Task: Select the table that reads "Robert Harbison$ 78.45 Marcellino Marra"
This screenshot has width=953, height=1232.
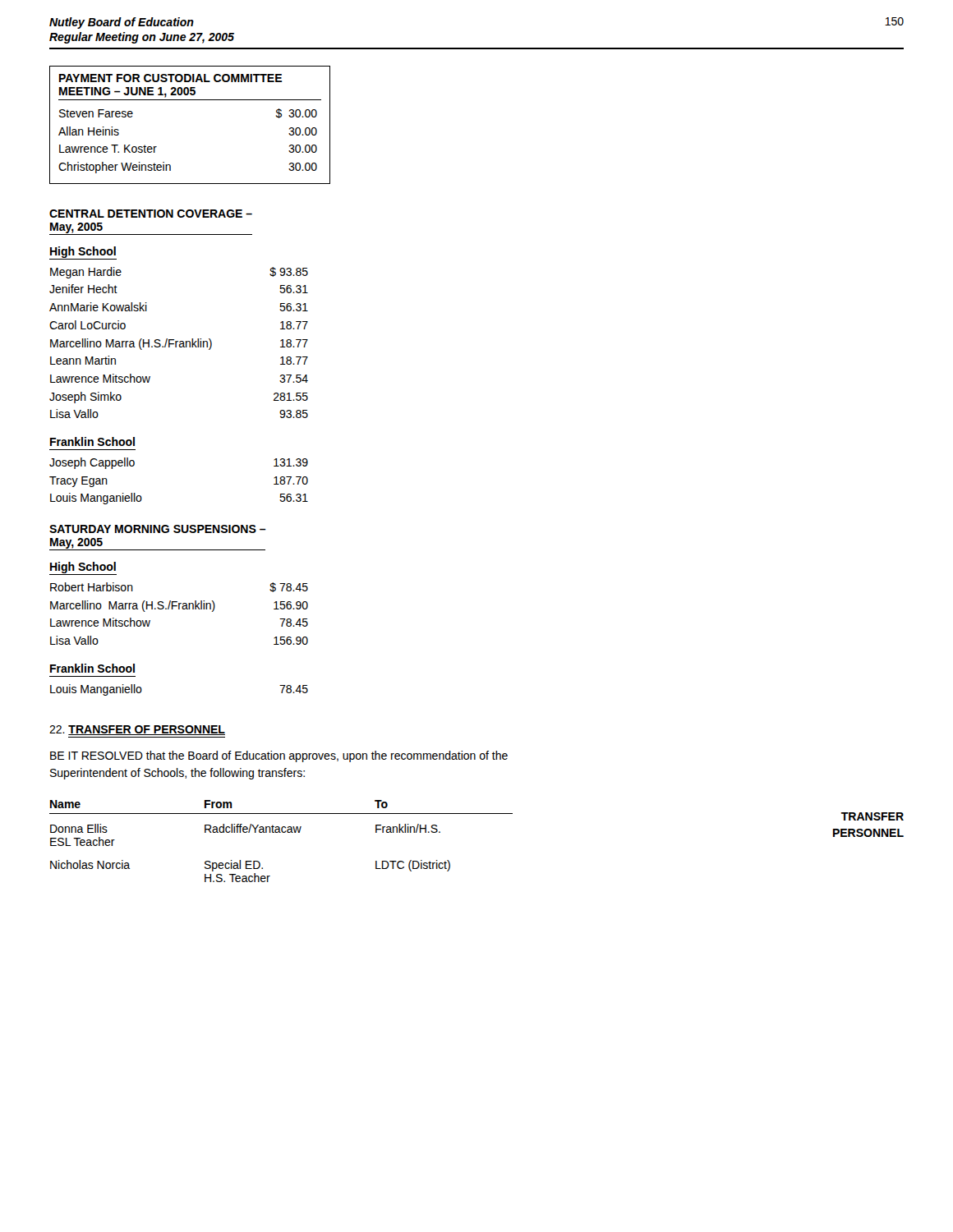Action: 337,615
